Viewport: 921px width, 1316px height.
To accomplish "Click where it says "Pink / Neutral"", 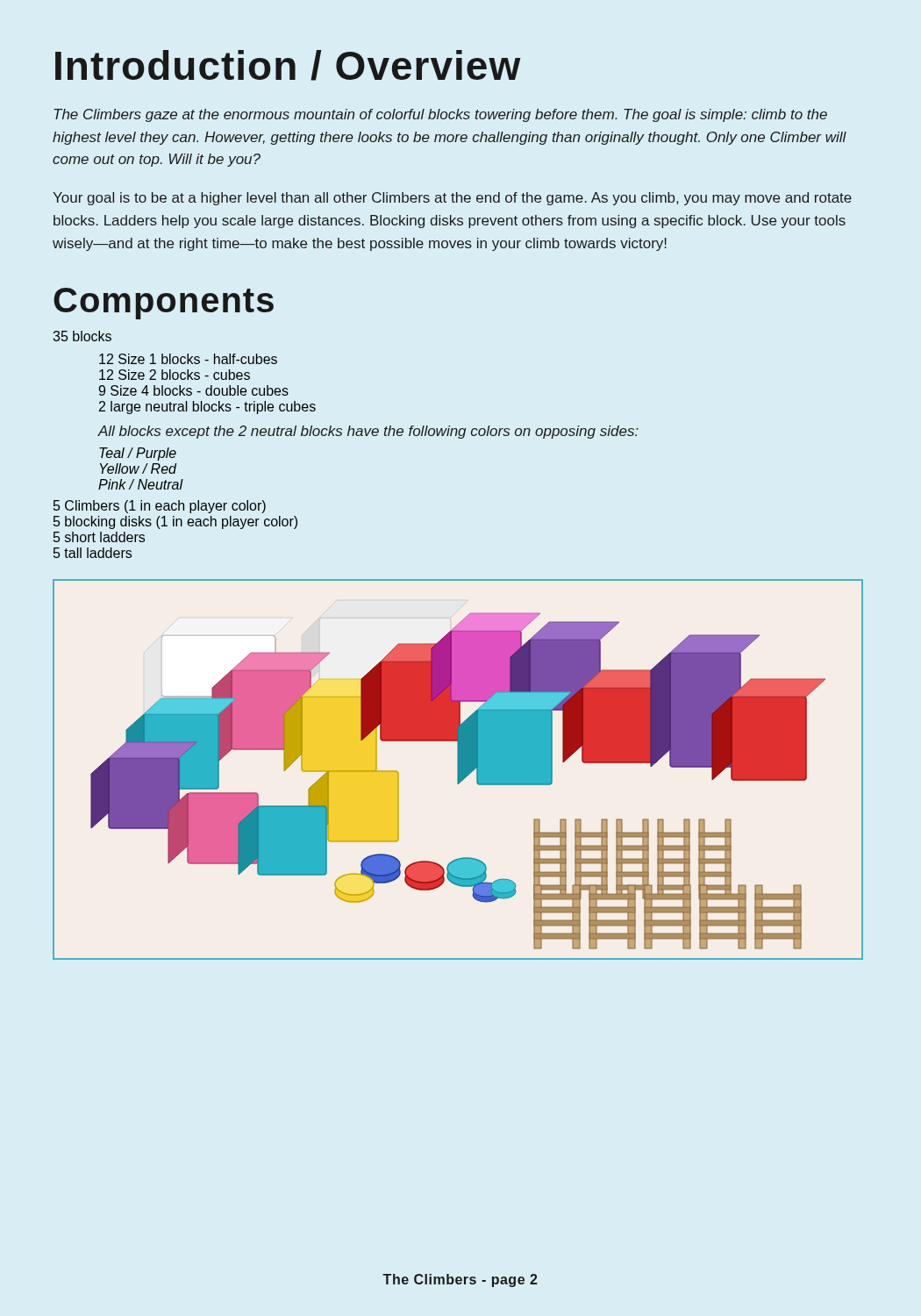I will click(141, 484).
